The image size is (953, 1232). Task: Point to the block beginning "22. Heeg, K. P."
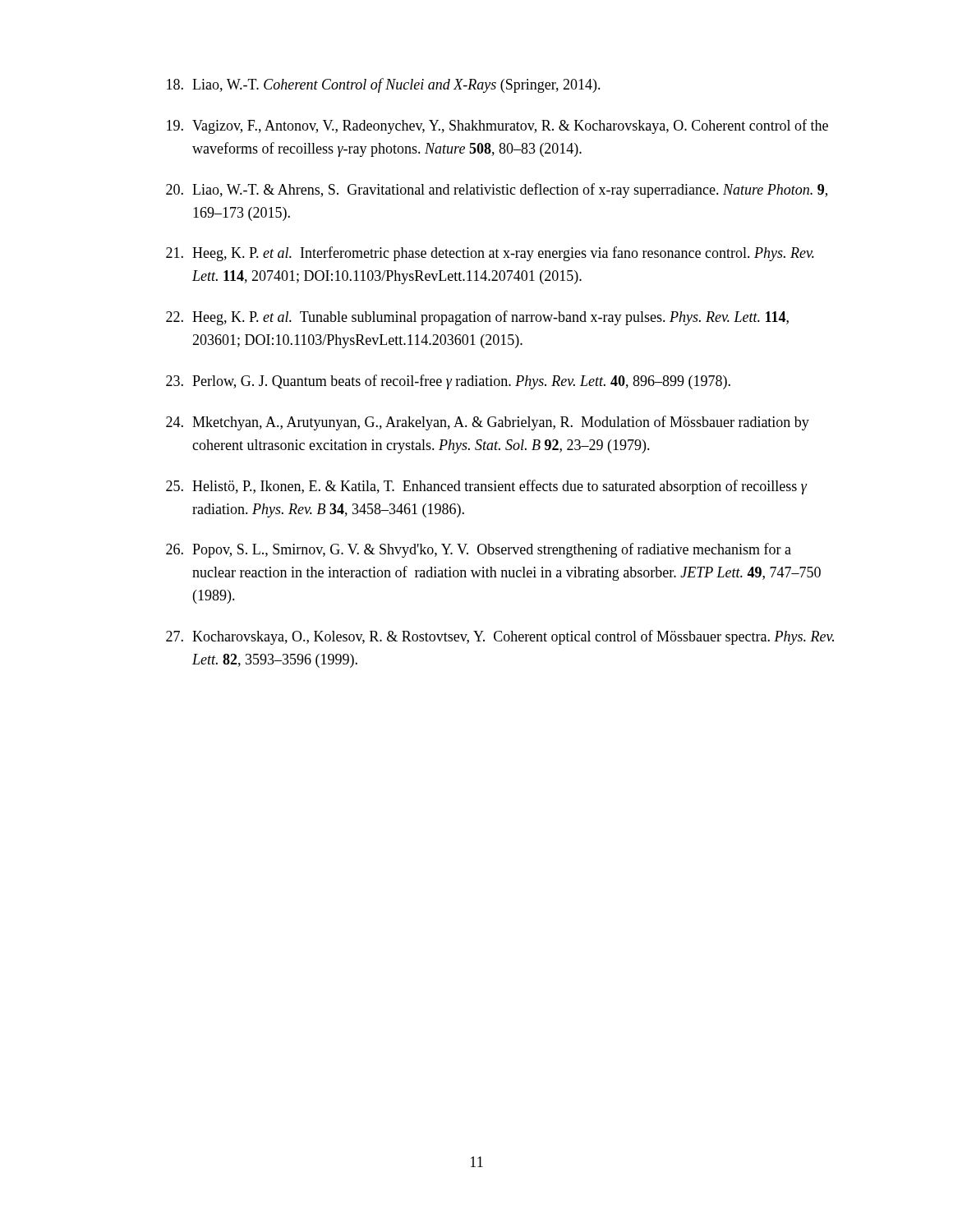point(489,329)
